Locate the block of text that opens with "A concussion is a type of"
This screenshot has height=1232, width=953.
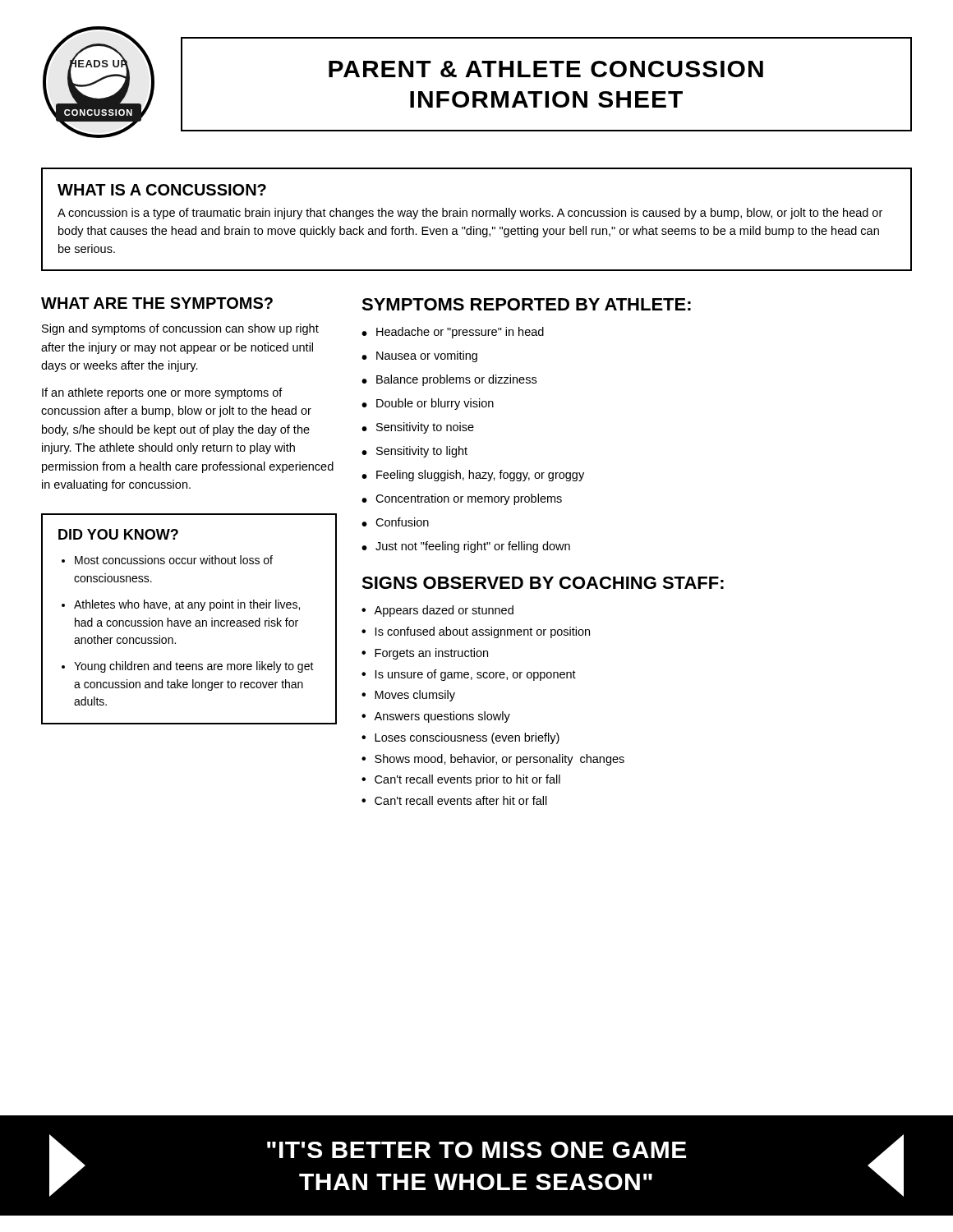pyautogui.click(x=470, y=231)
